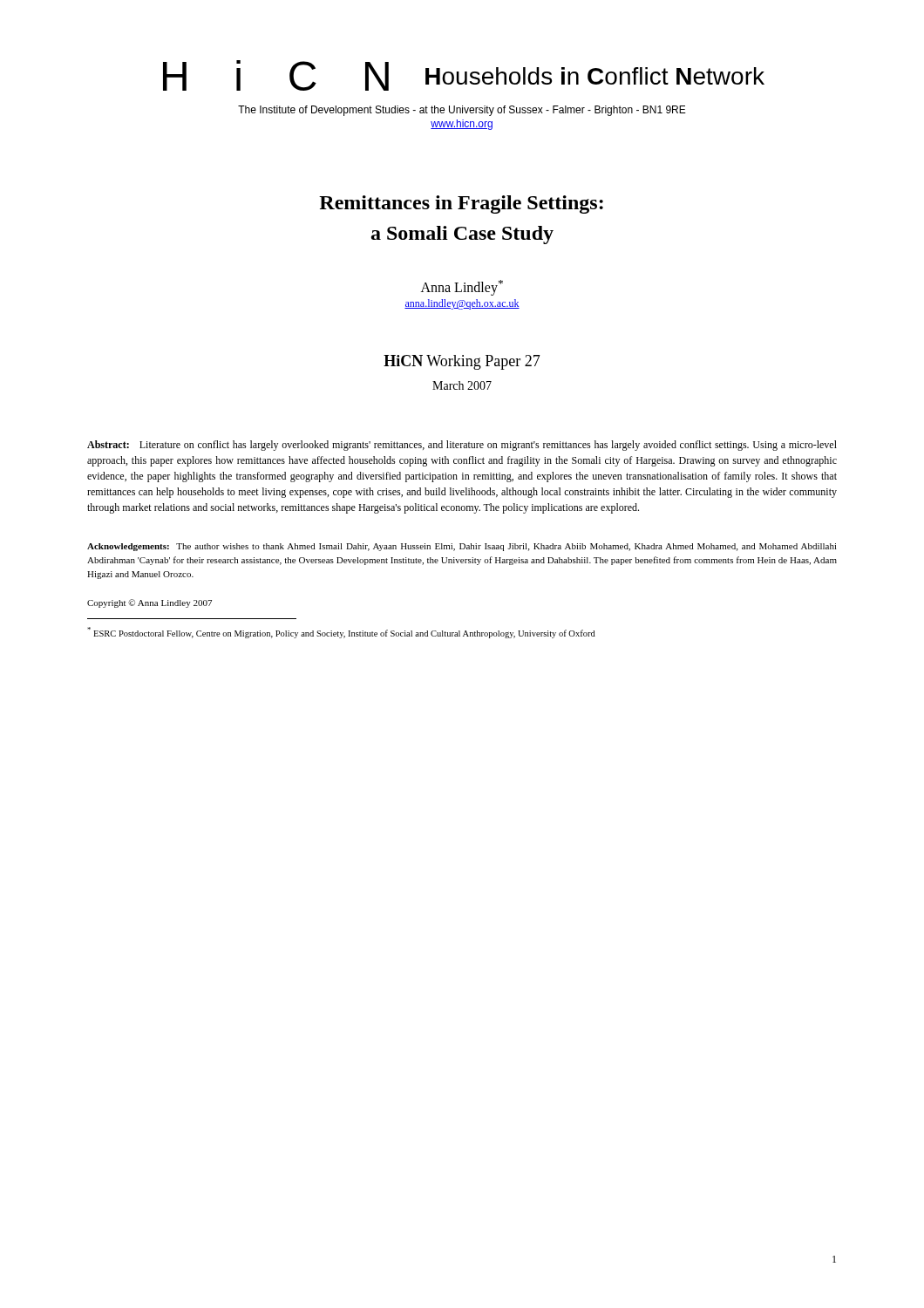924x1308 pixels.
Task: Click on the element starting "Remittances in Fragile"
Action: pyautogui.click(x=462, y=218)
